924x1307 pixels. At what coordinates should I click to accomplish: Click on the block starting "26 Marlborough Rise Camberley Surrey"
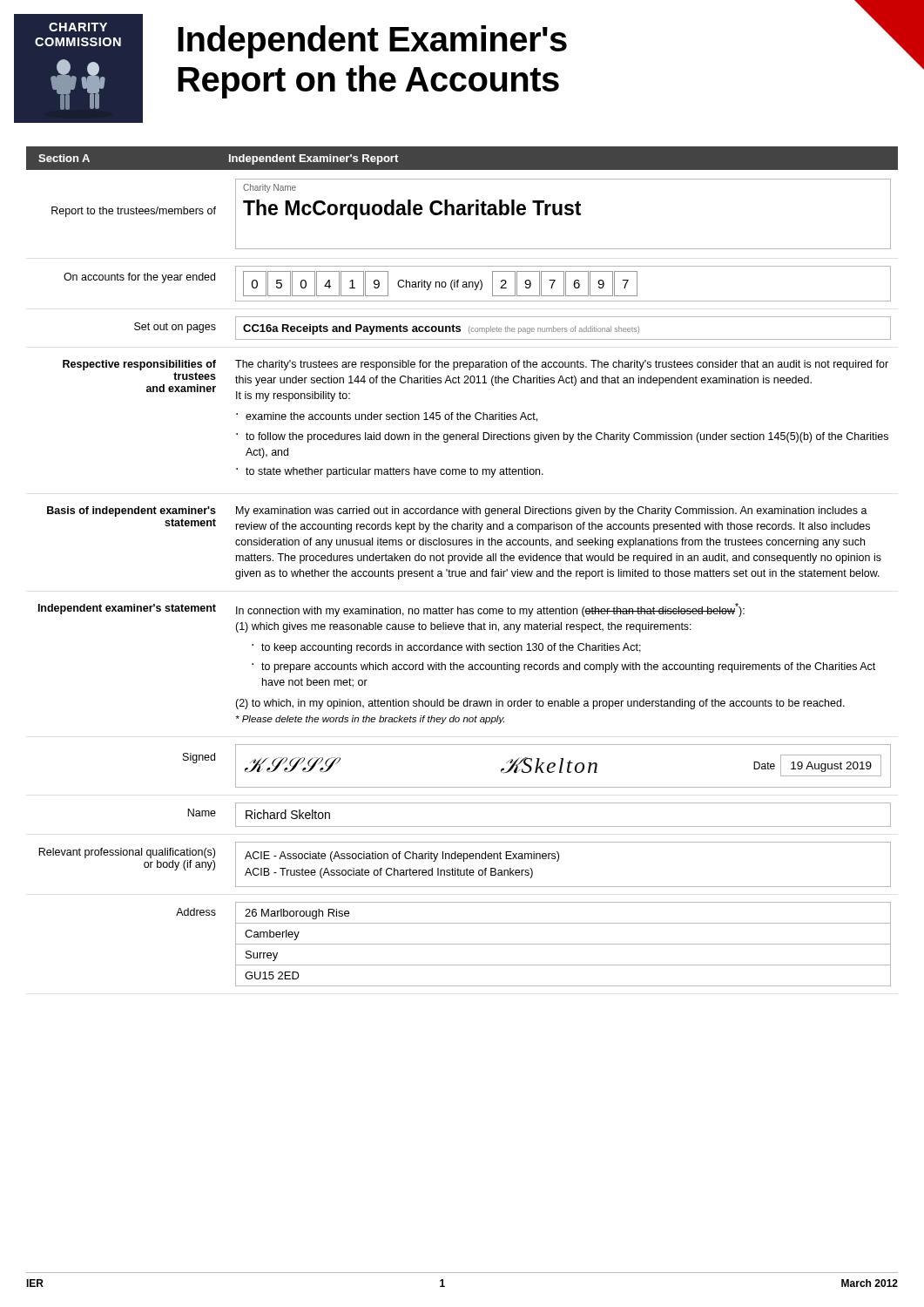pos(563,944)
